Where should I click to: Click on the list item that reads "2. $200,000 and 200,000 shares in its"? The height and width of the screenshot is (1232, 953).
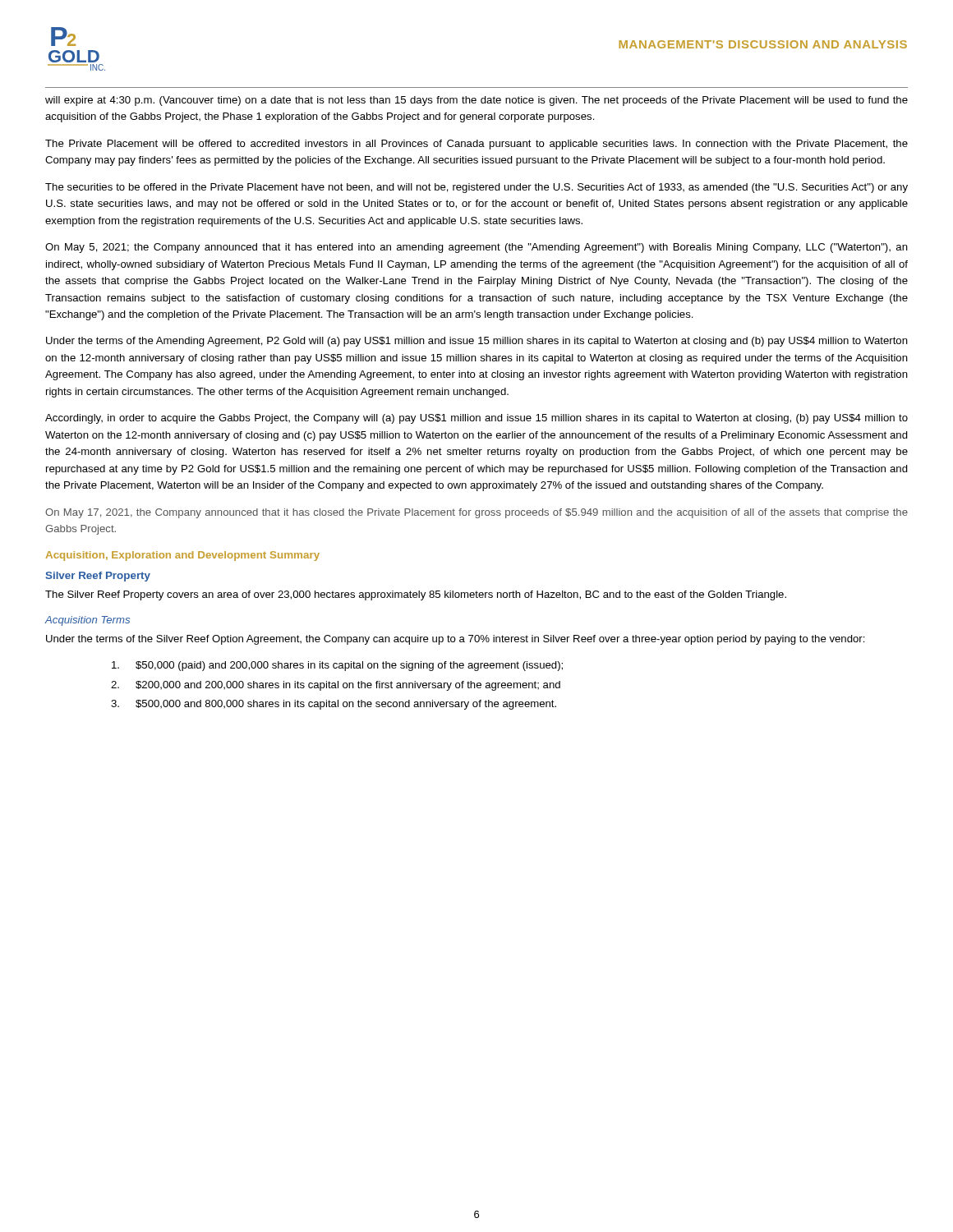pyautogui.click(x=336, y=685)
